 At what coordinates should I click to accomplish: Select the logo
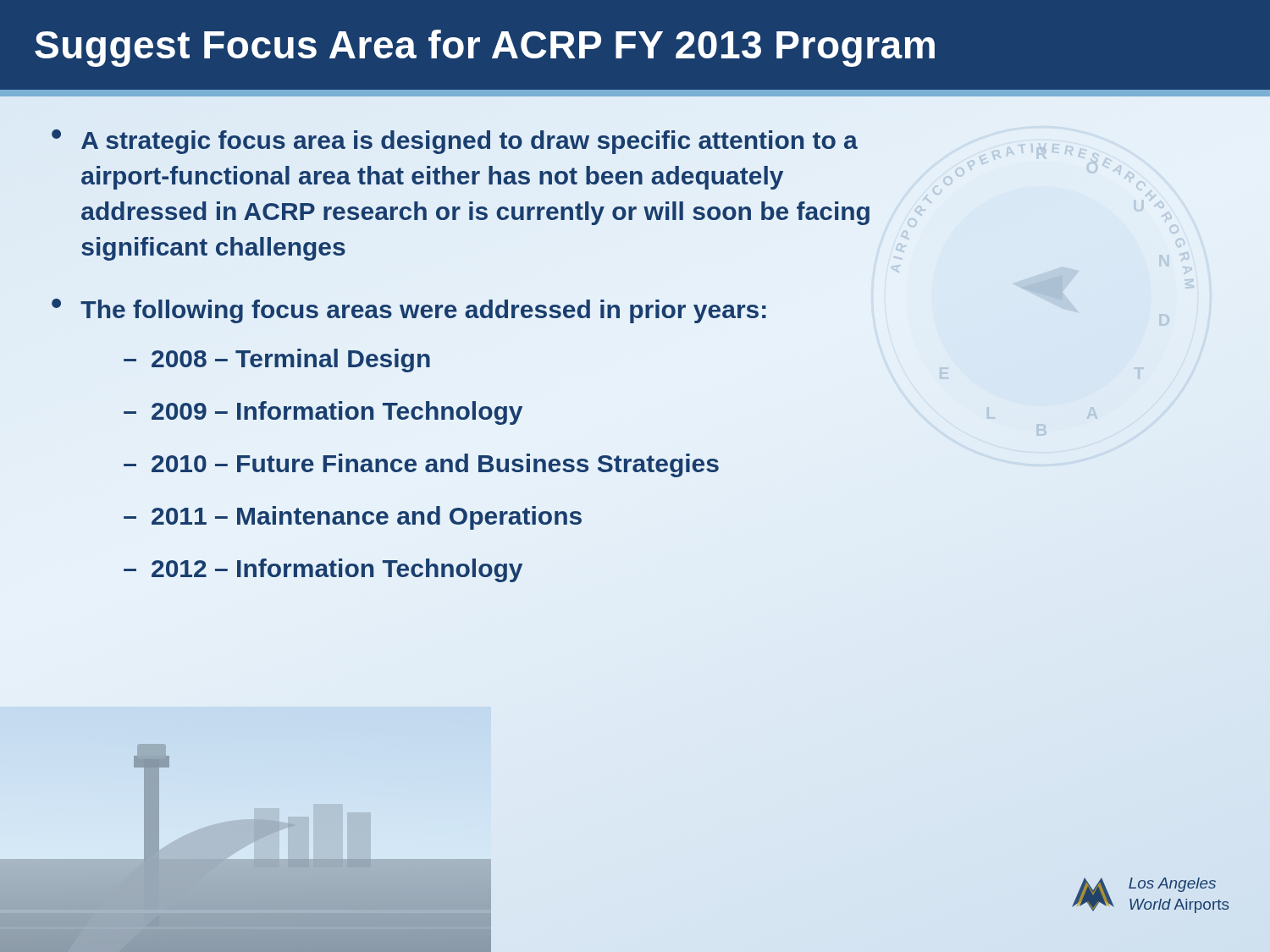(1148, 894)
